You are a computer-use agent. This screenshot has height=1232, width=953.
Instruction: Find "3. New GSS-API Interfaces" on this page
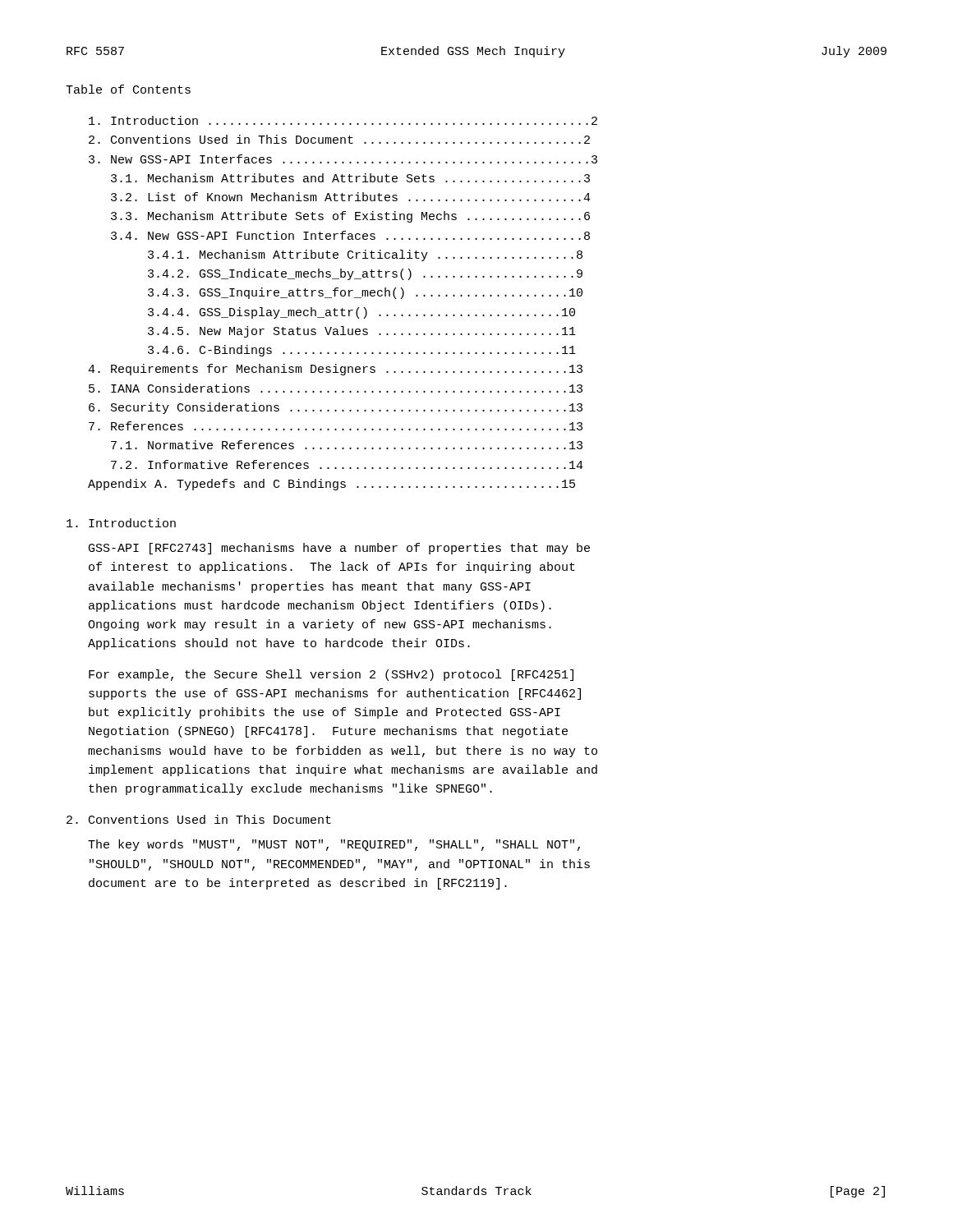pos(332,160)
